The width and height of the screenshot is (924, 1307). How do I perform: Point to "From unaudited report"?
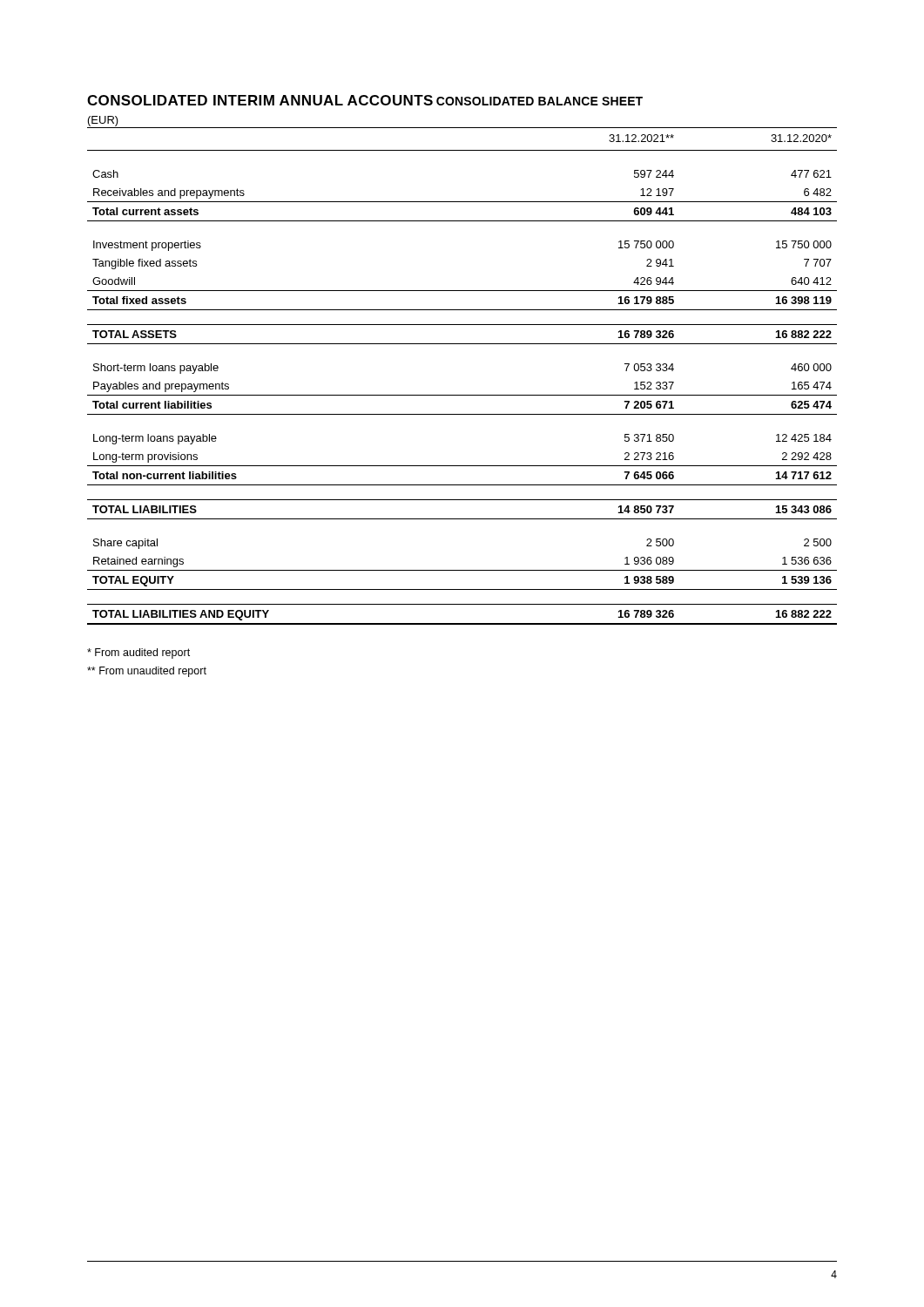click(x=147, y=671)
